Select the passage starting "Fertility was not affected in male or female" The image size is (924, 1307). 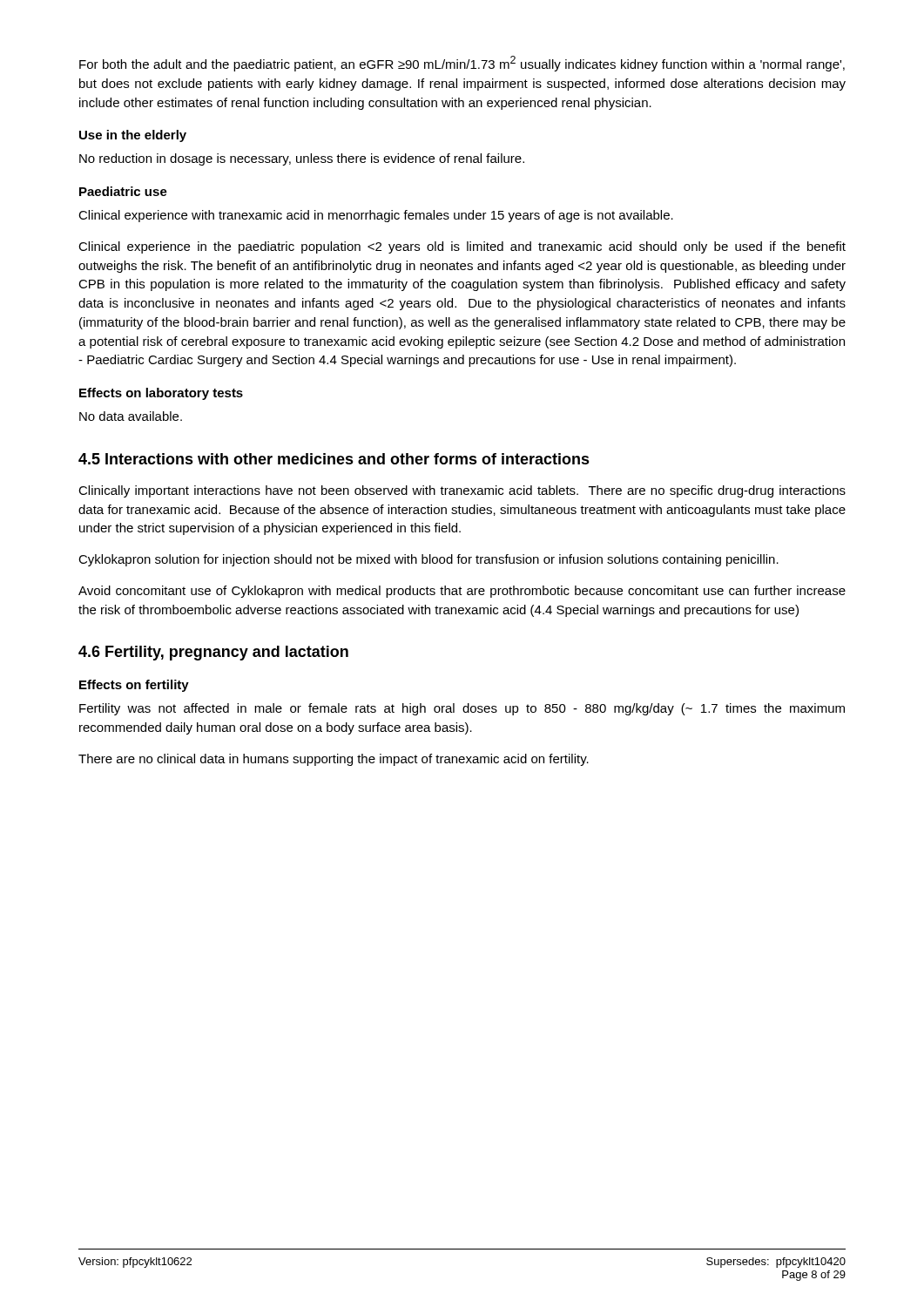pos(462,718)
